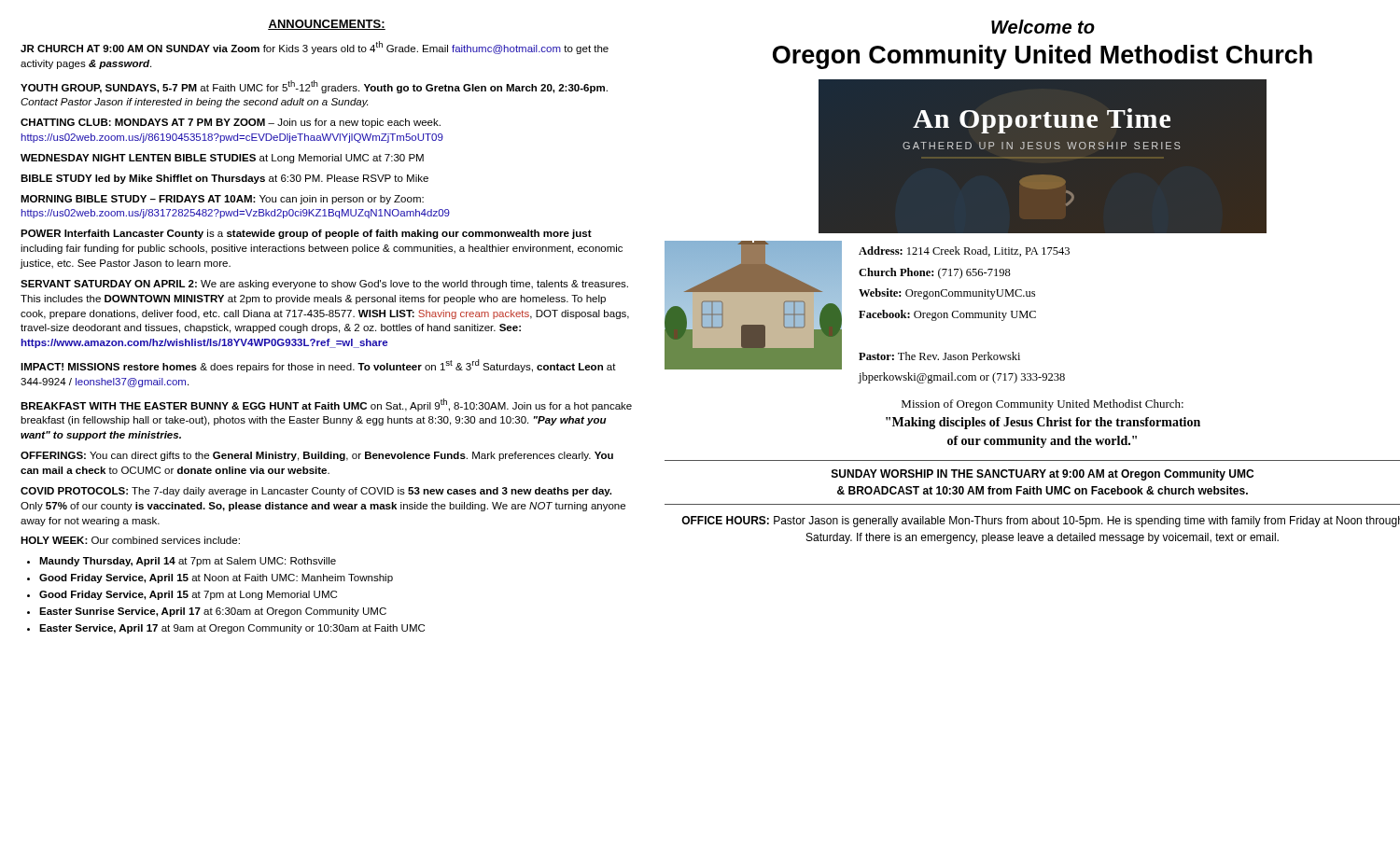
Task: Navigate to the text block starting "JR CHURCH AT 9:00 AM"
Action: (315, 54)
